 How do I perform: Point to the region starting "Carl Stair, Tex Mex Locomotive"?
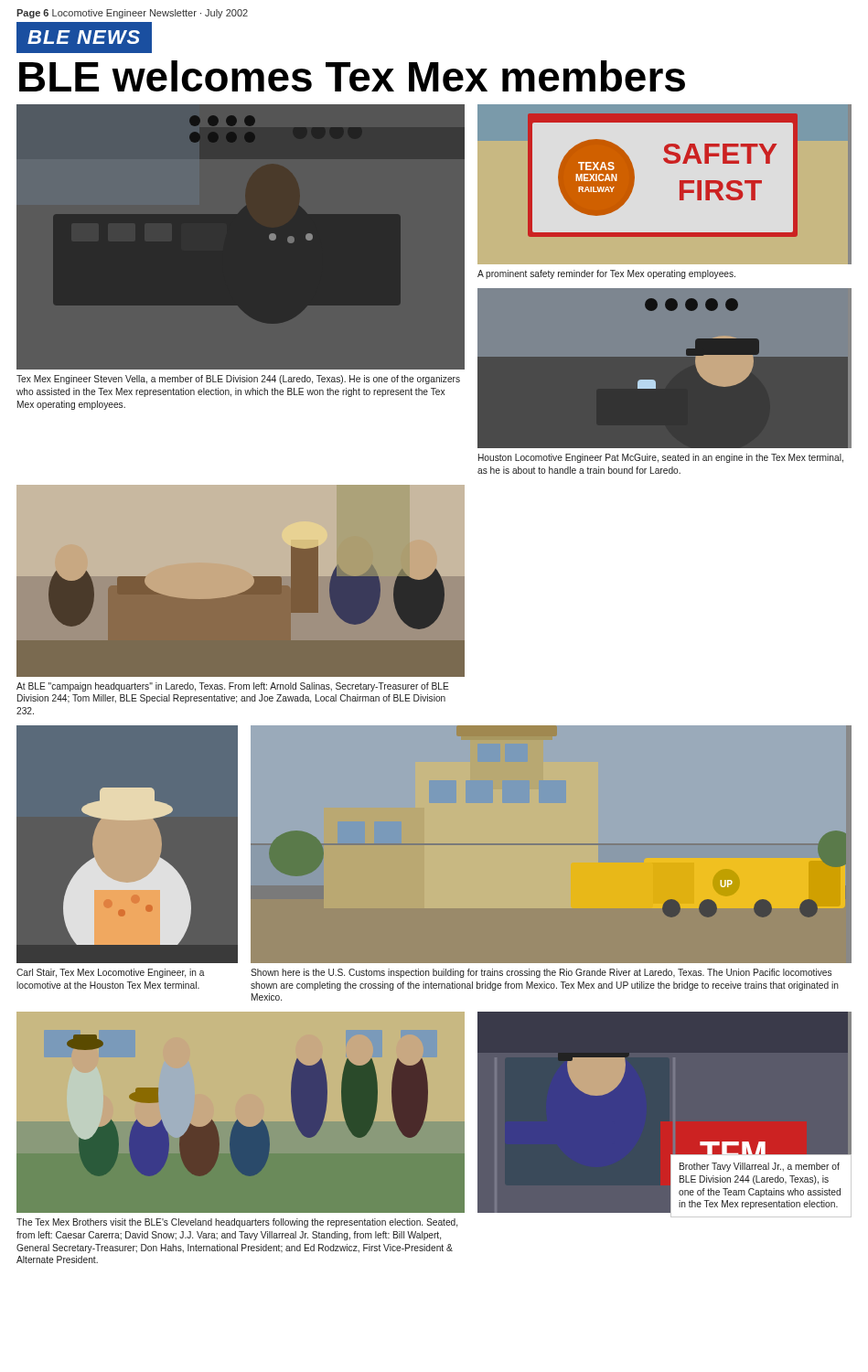pyautogui.click(x=110, y=979)
